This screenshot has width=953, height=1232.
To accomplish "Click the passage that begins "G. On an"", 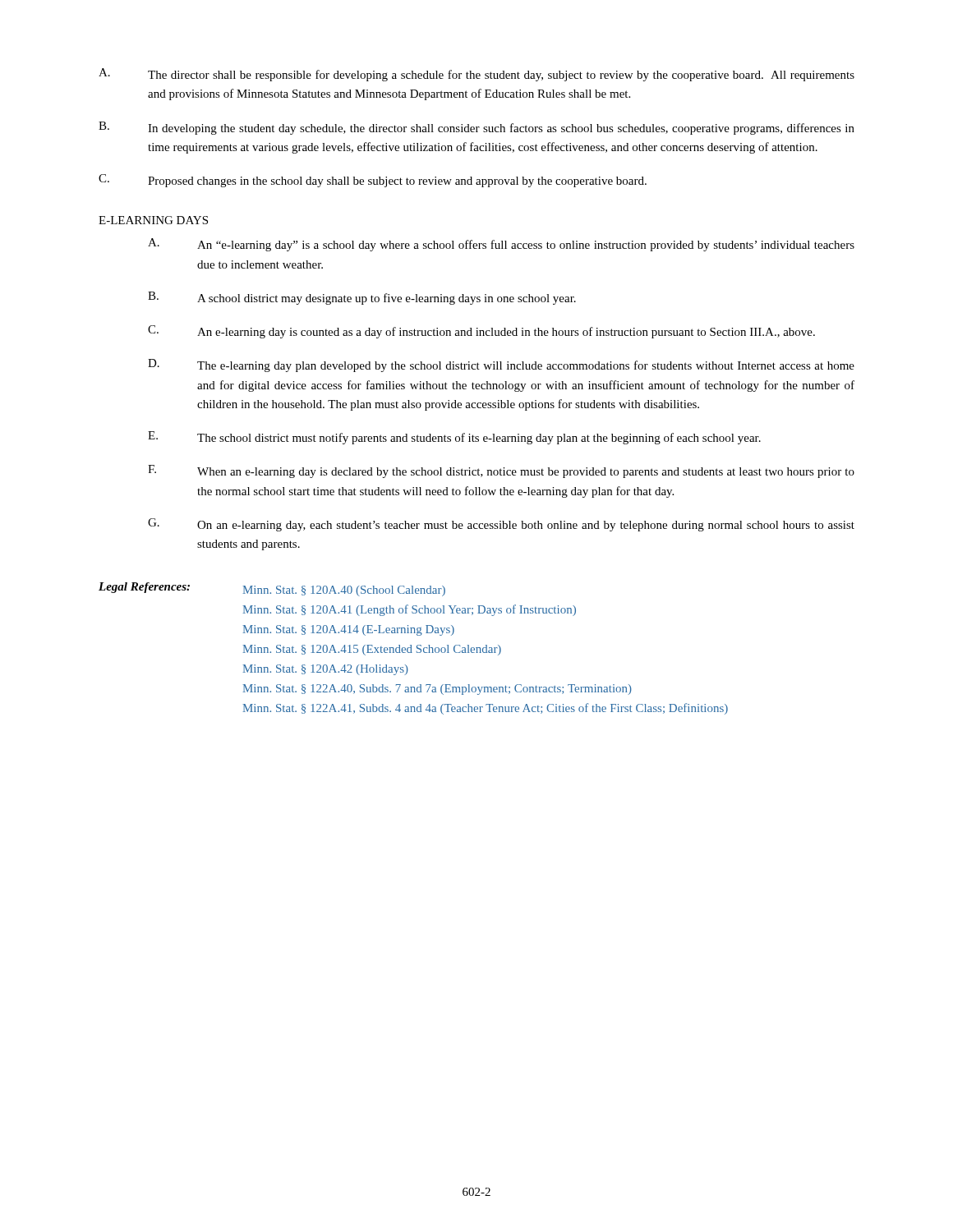I will pyautogui.click(x=501, y=535).
